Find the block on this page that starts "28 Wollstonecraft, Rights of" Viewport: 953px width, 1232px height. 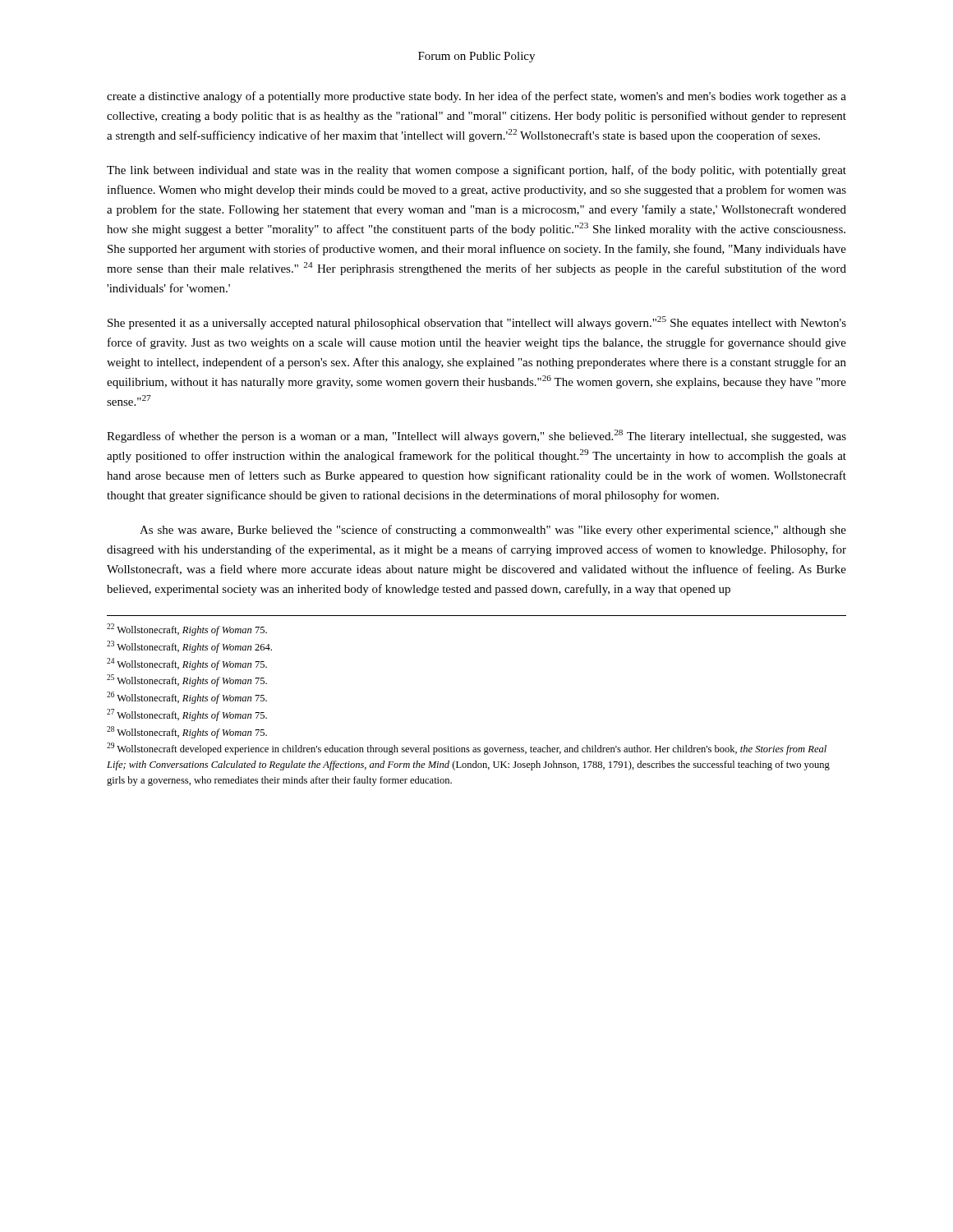point(187,731)
